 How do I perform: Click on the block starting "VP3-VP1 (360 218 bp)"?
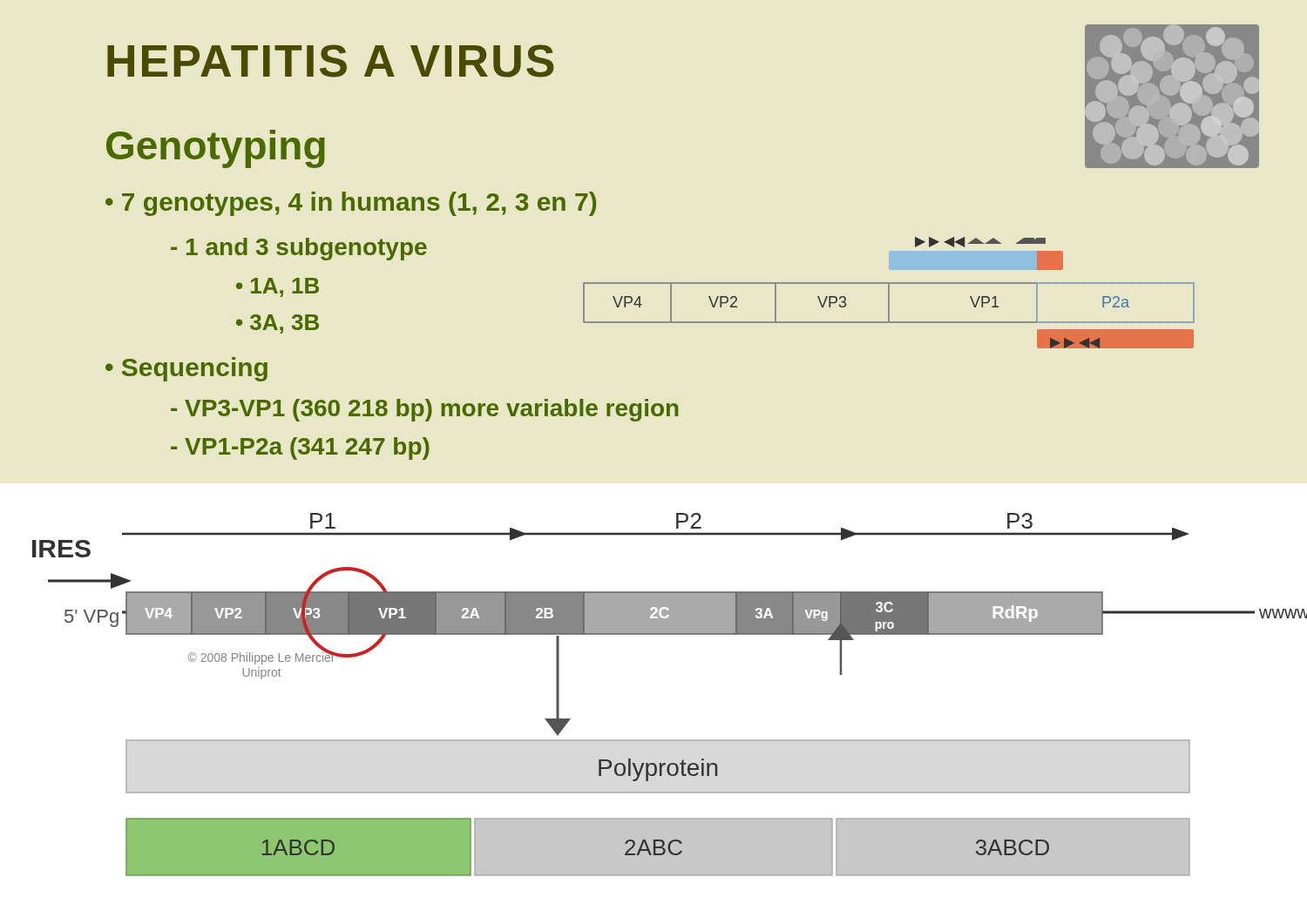[432, 408]
